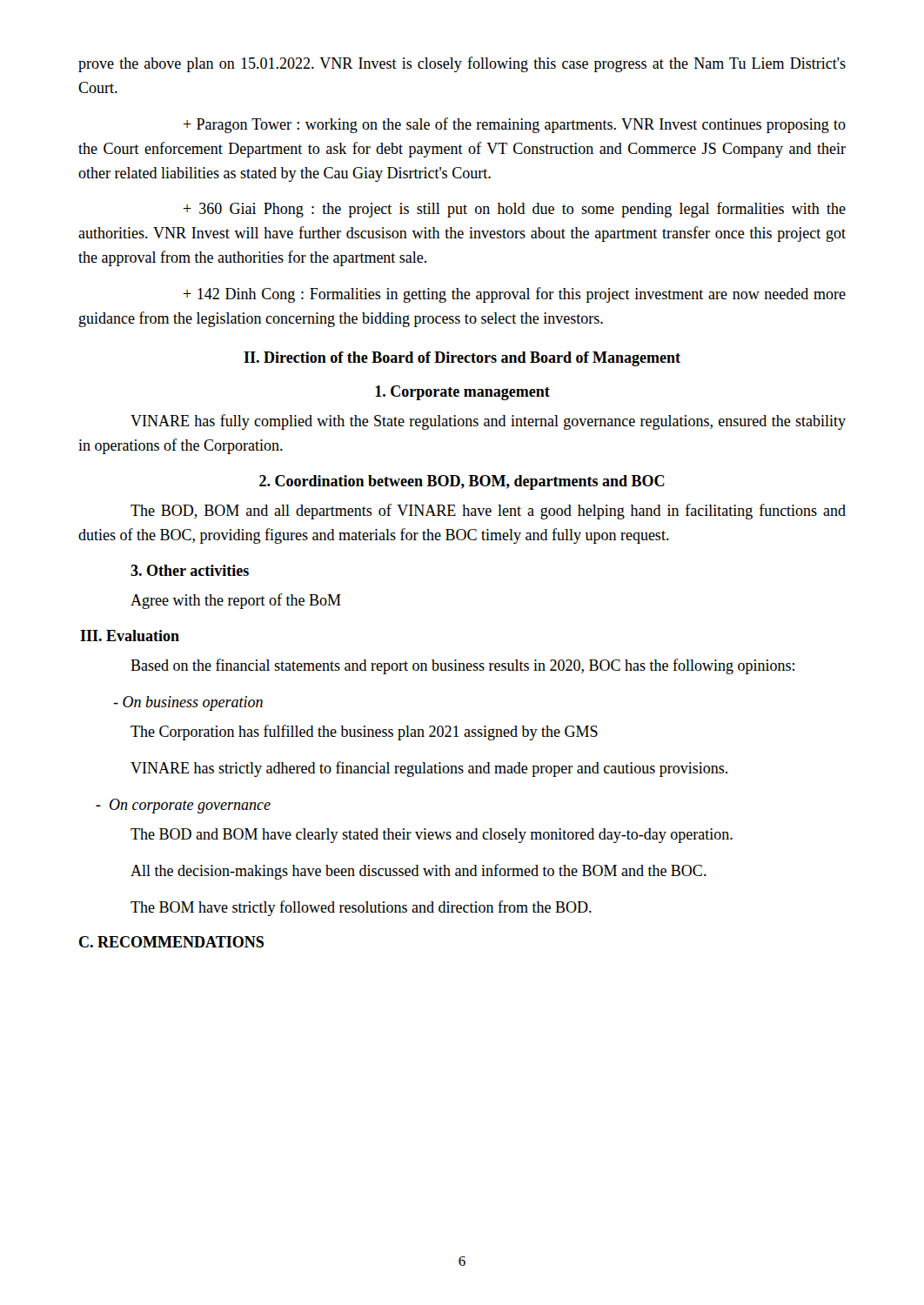Locate the section header containing "2. Coordination between BOD, BOM, departments"
This screenshot has height=1305, width=924.
click(x=462, y=481)
